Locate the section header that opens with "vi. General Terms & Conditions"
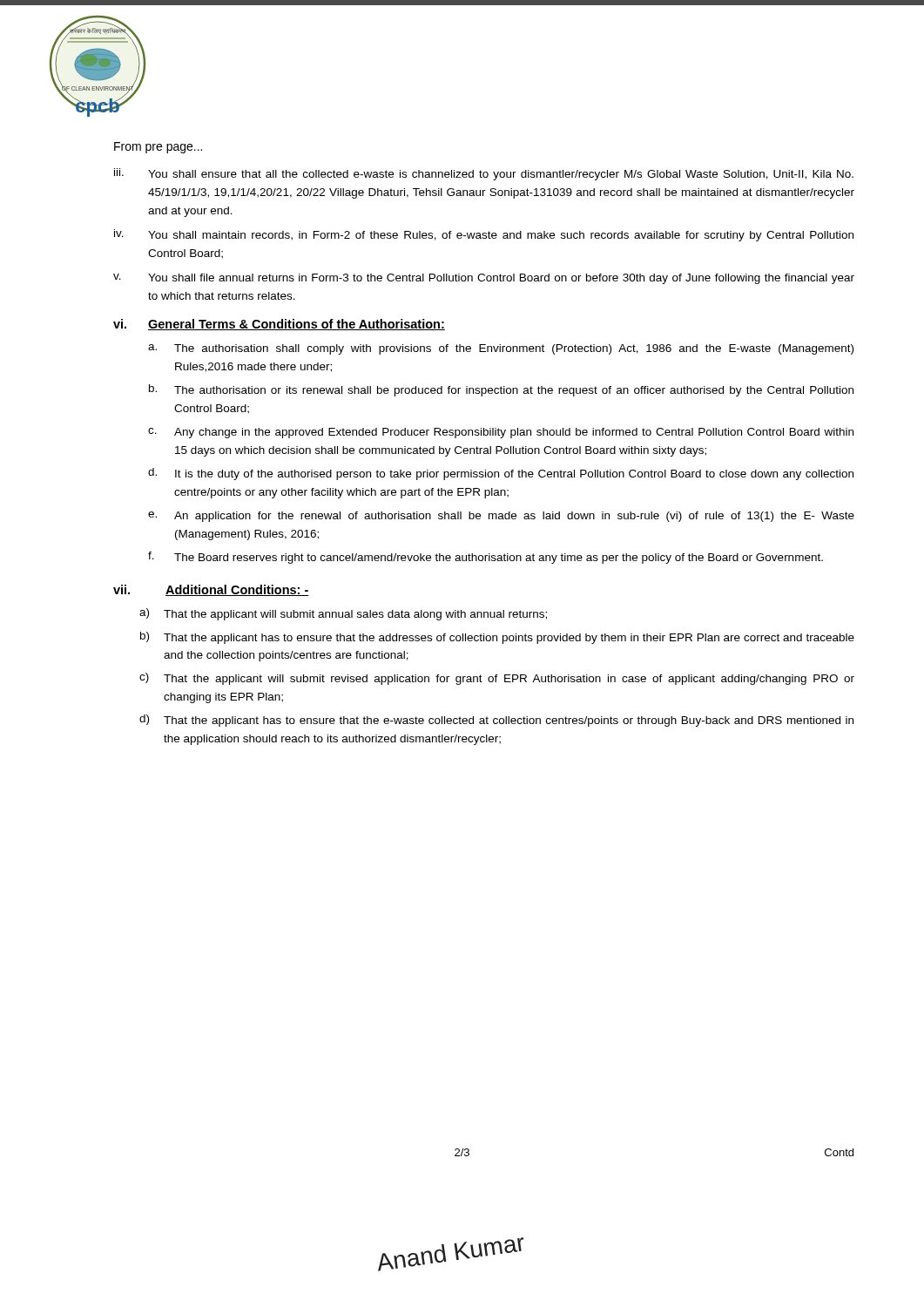The height and width of the screenshot is (1307, 924). [279, 325]
